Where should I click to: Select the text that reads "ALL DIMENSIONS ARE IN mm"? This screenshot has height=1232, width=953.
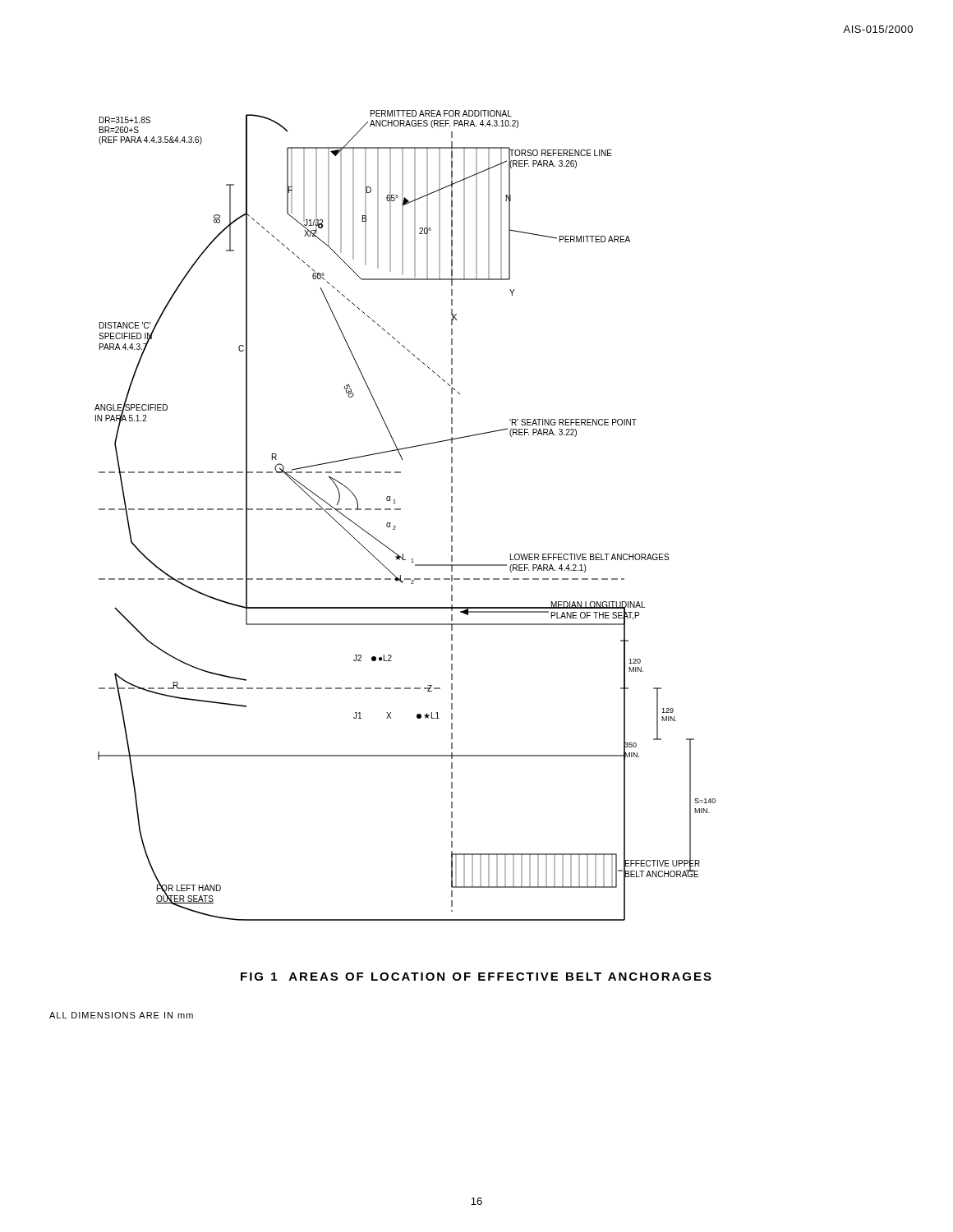(122, 1015)
